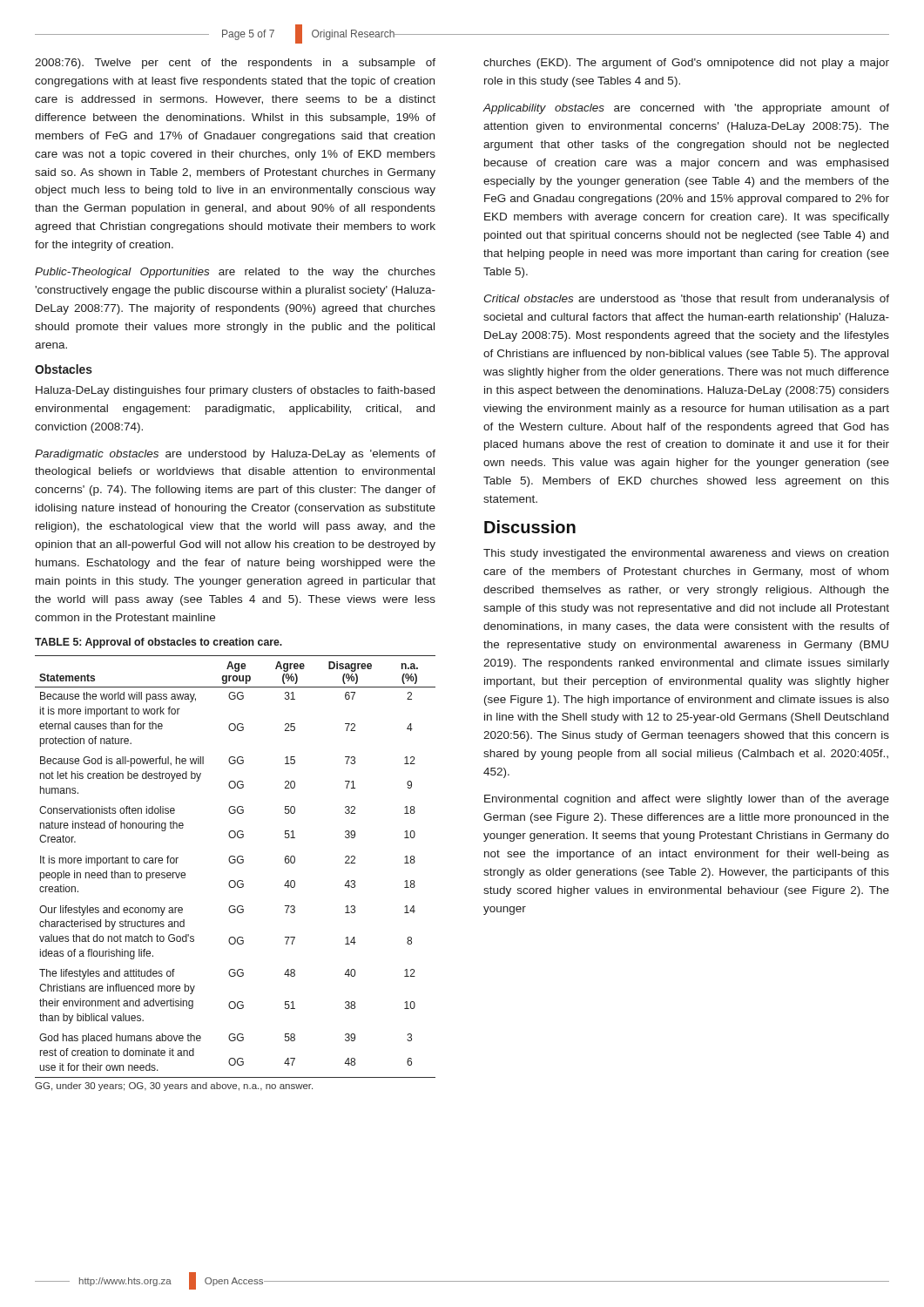This screenshot has height=1307, width=924.
Task: Select the passage starting "Public-Theological Opportunities are related to"
Action: pos(235,309)
